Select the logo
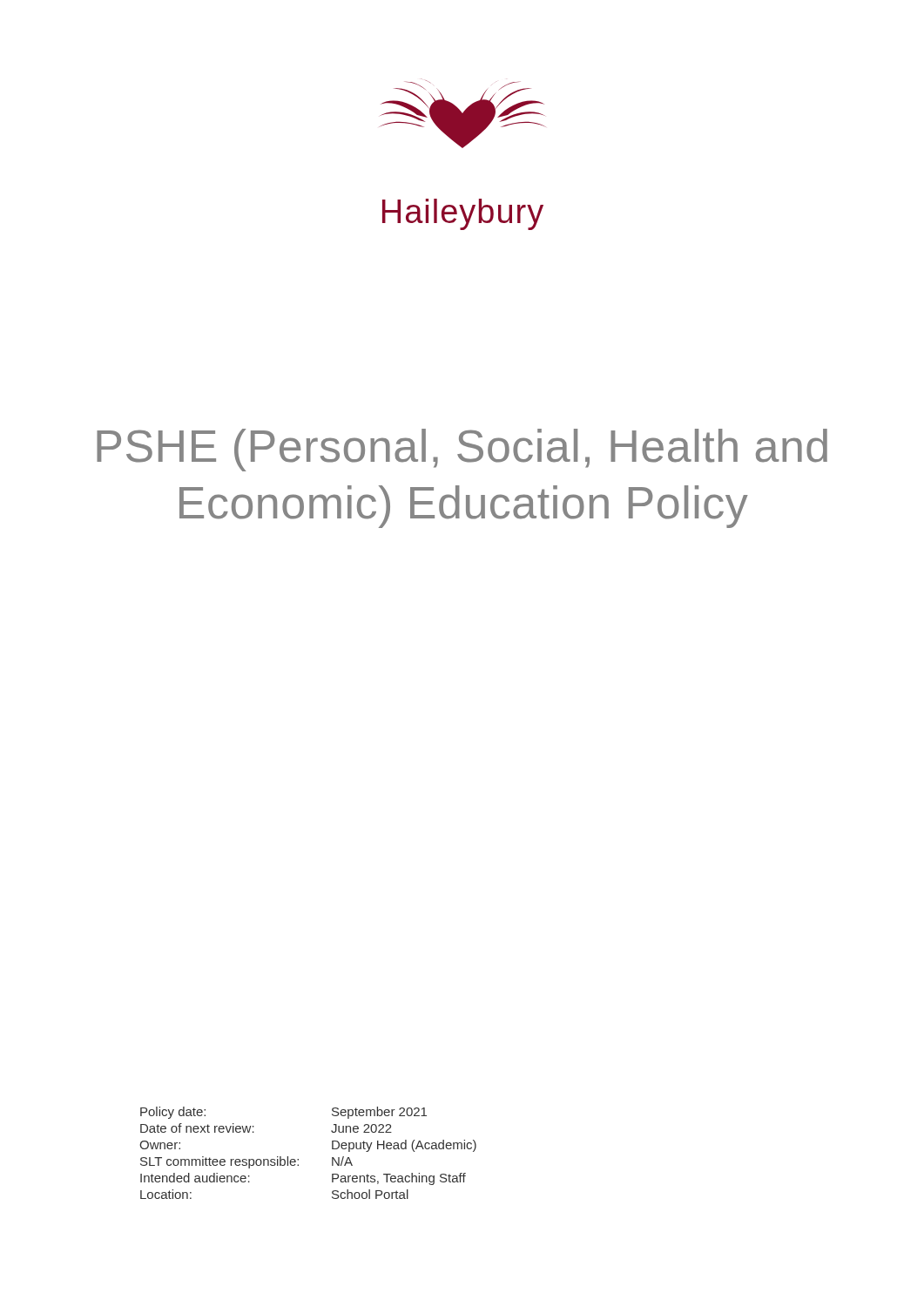The width and height of the screenshot is (924, 1307). pos(462,150)
